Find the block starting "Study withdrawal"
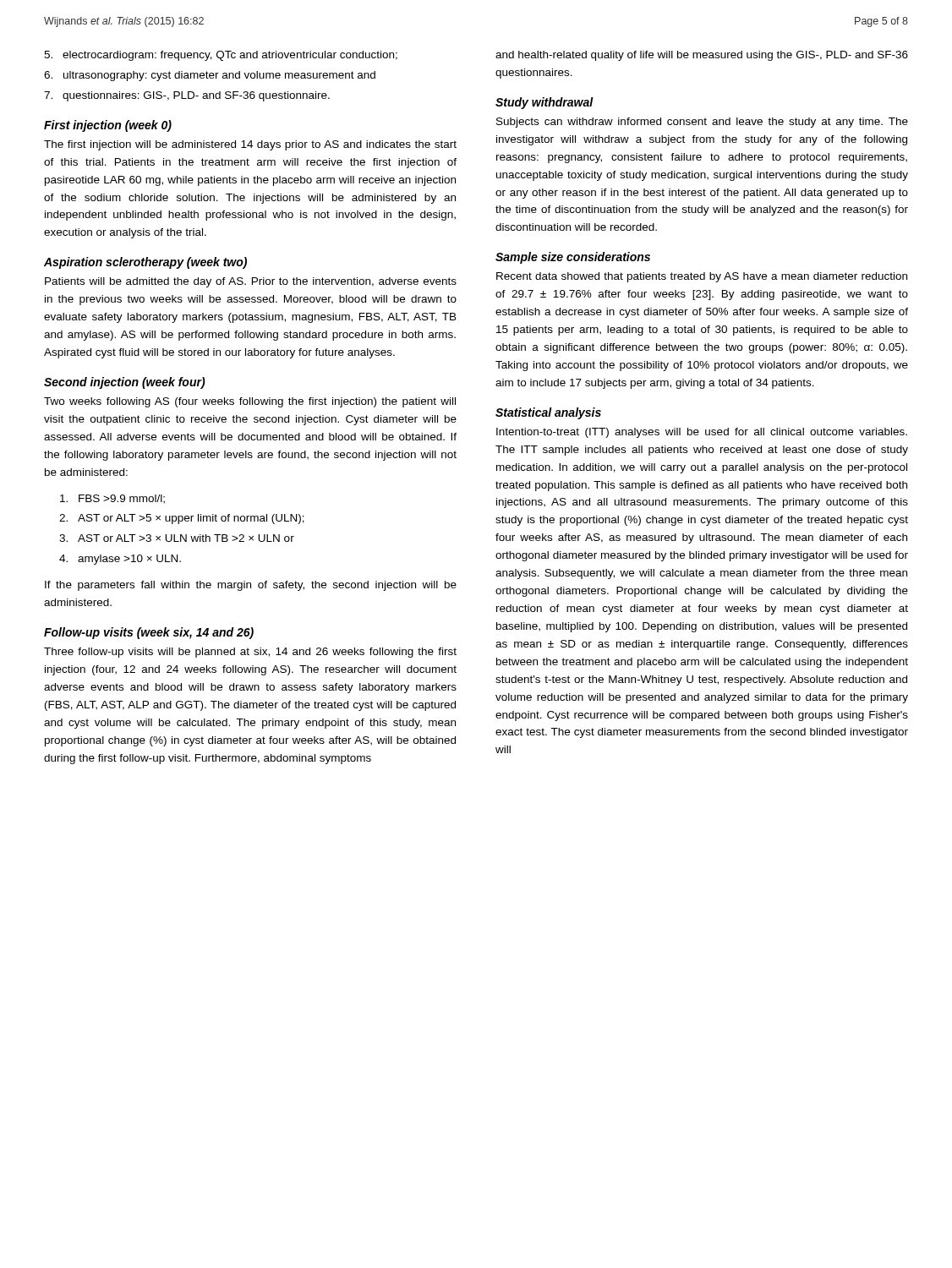The width and height of the screenshot is (952, 1268). tap(544, 102)
